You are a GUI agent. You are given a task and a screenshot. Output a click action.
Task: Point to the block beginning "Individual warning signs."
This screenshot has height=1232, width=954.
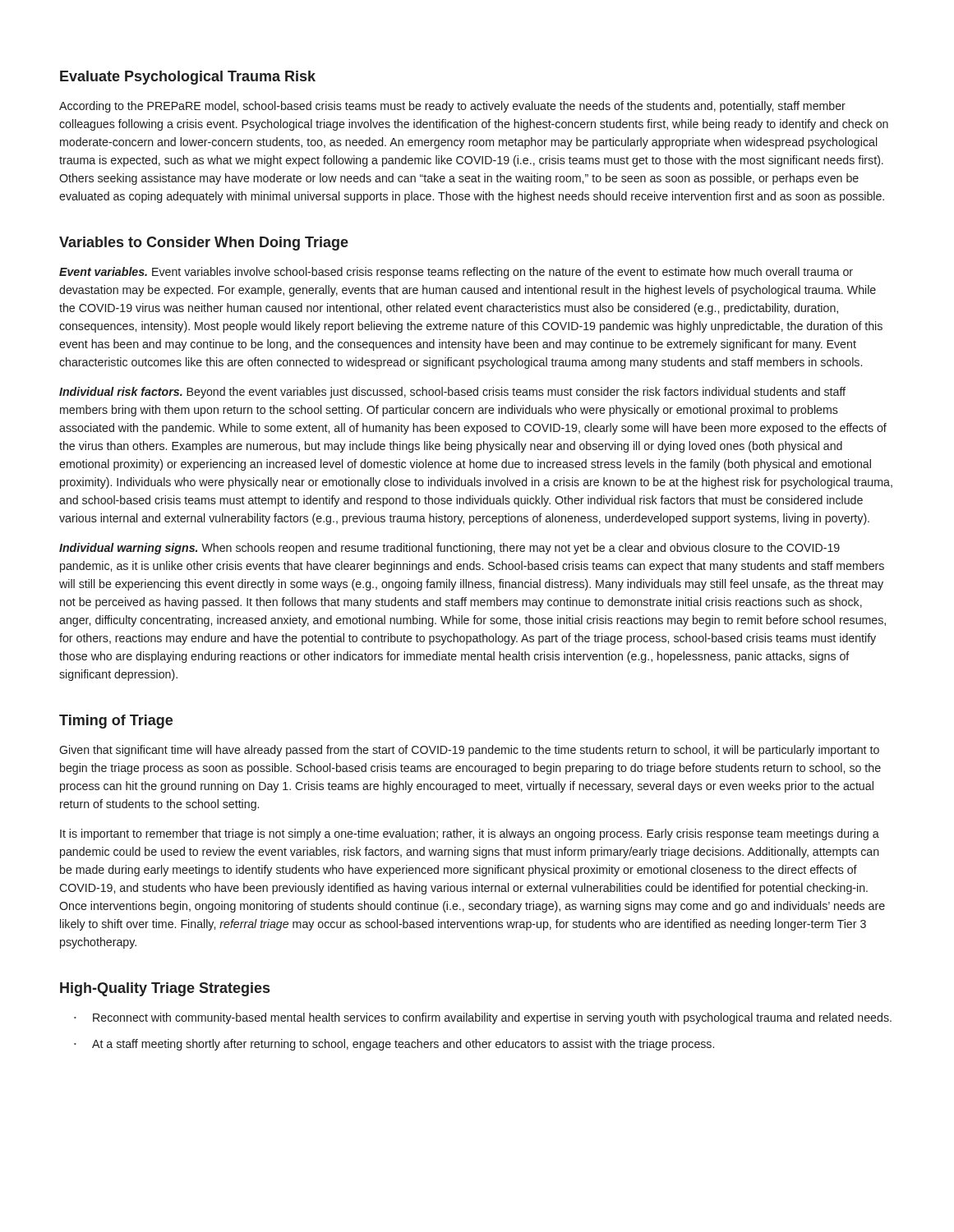tap(473, 611)
